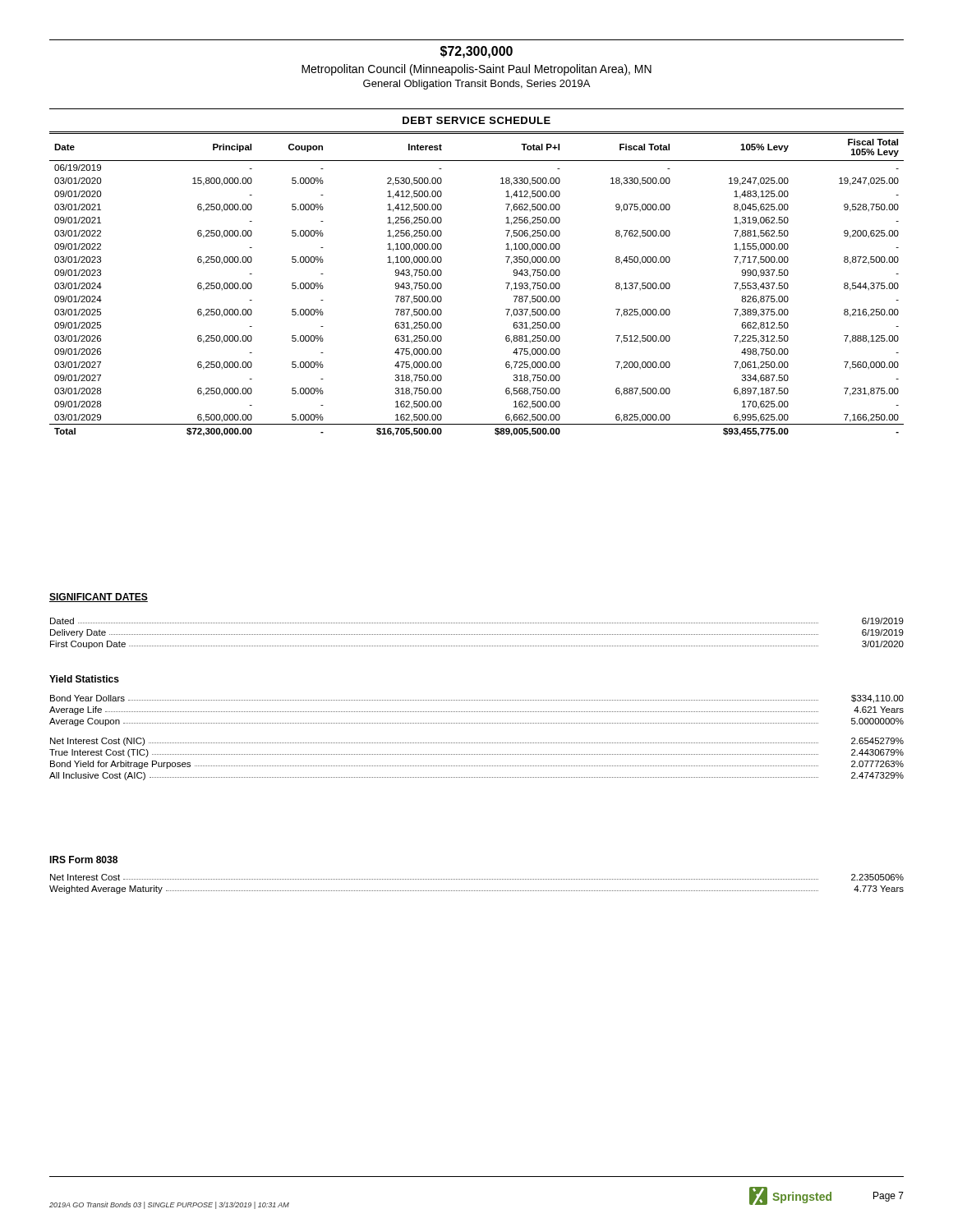Locate the title that opens with "$72,300,000 Metropolitan Council (Minneapolis-Saint Paul Metropolitan Area), MN"
The height and width of the screenshot is (1232, 953).
coord(476,67)
